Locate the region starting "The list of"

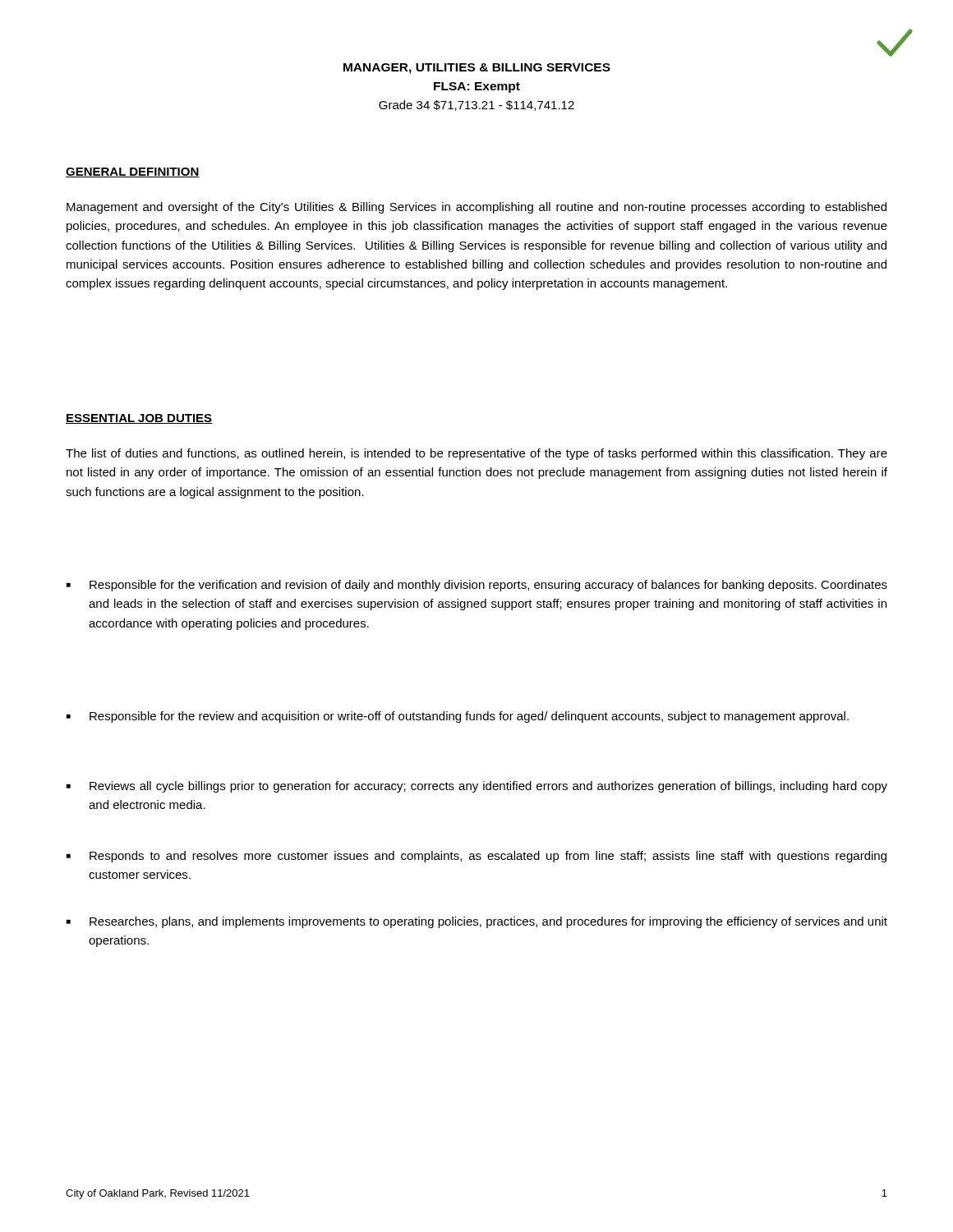pyautogui.click(x=476, y=472)
